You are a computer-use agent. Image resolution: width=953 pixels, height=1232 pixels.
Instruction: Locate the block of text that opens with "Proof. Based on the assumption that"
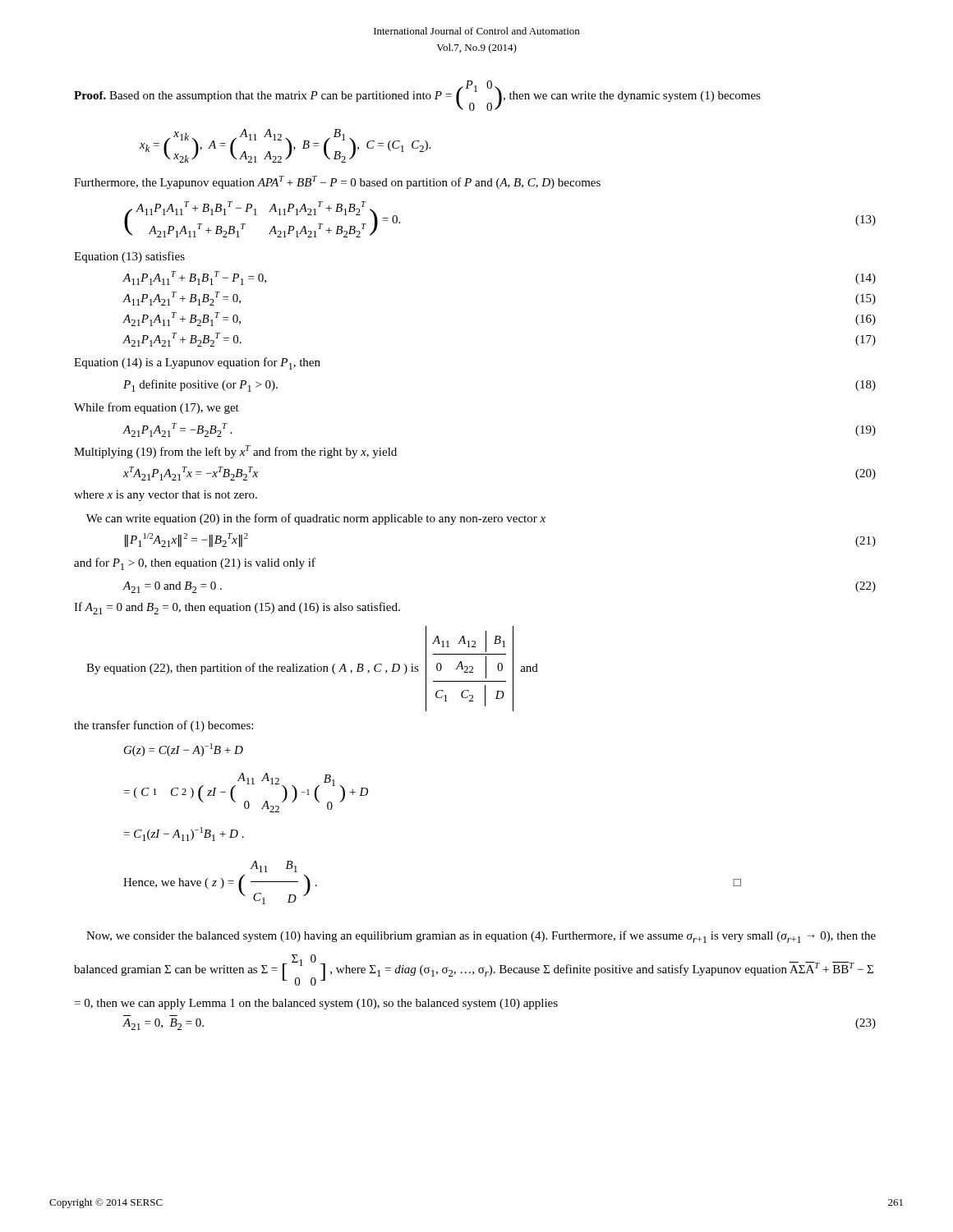coord(417,96)
